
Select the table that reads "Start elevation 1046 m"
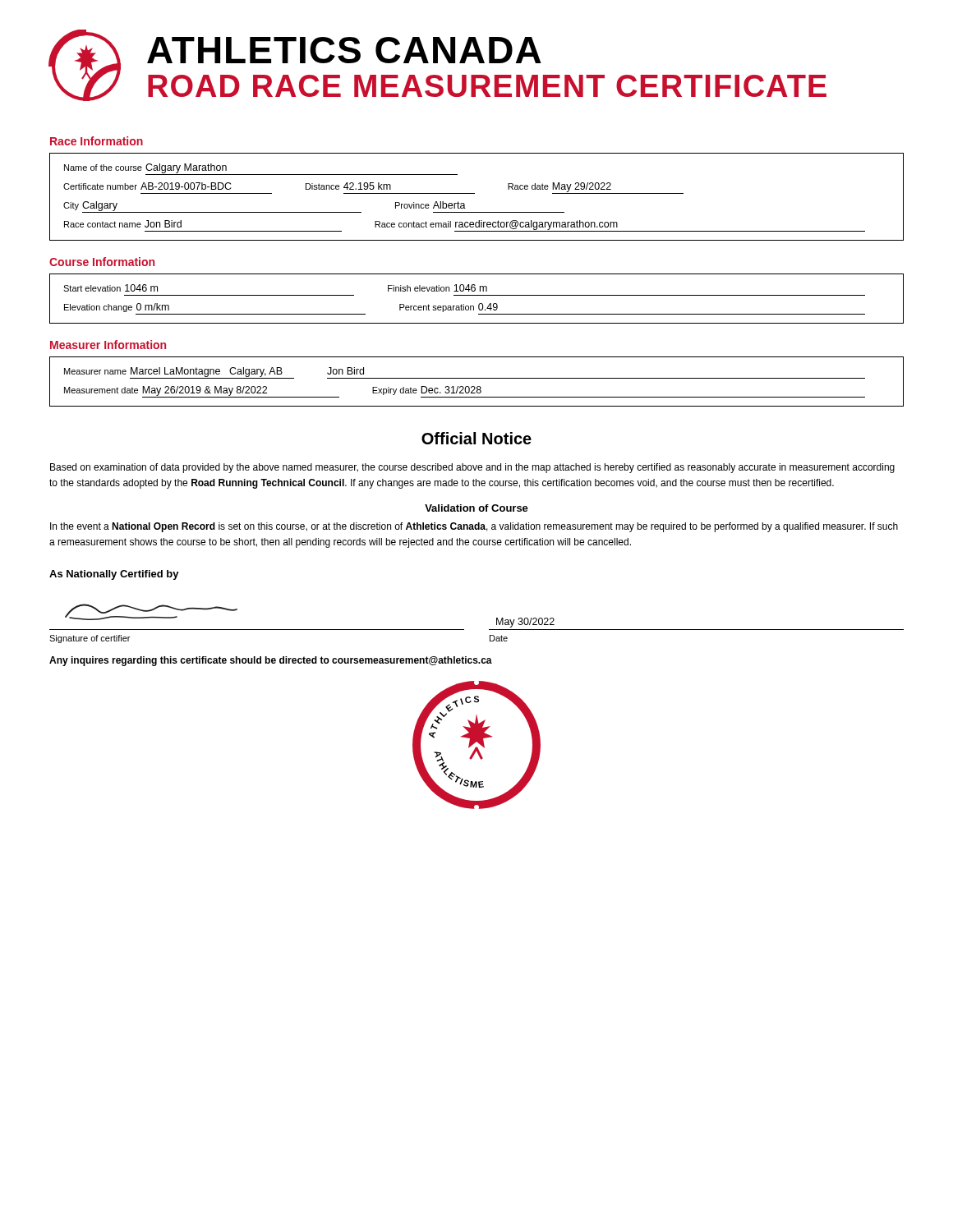click(476, 299)
